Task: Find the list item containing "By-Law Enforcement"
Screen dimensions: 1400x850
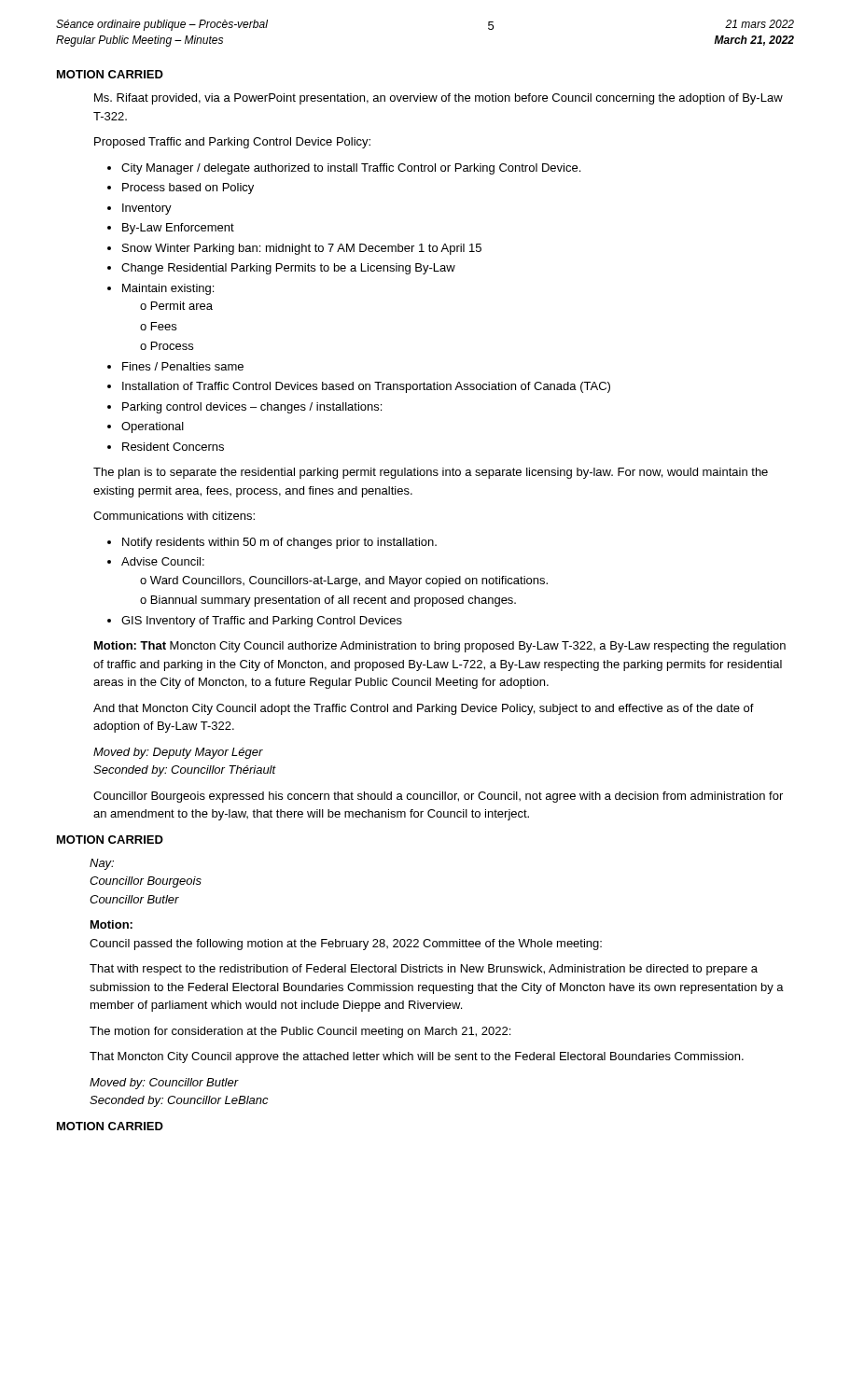Action: click(178, 227)
